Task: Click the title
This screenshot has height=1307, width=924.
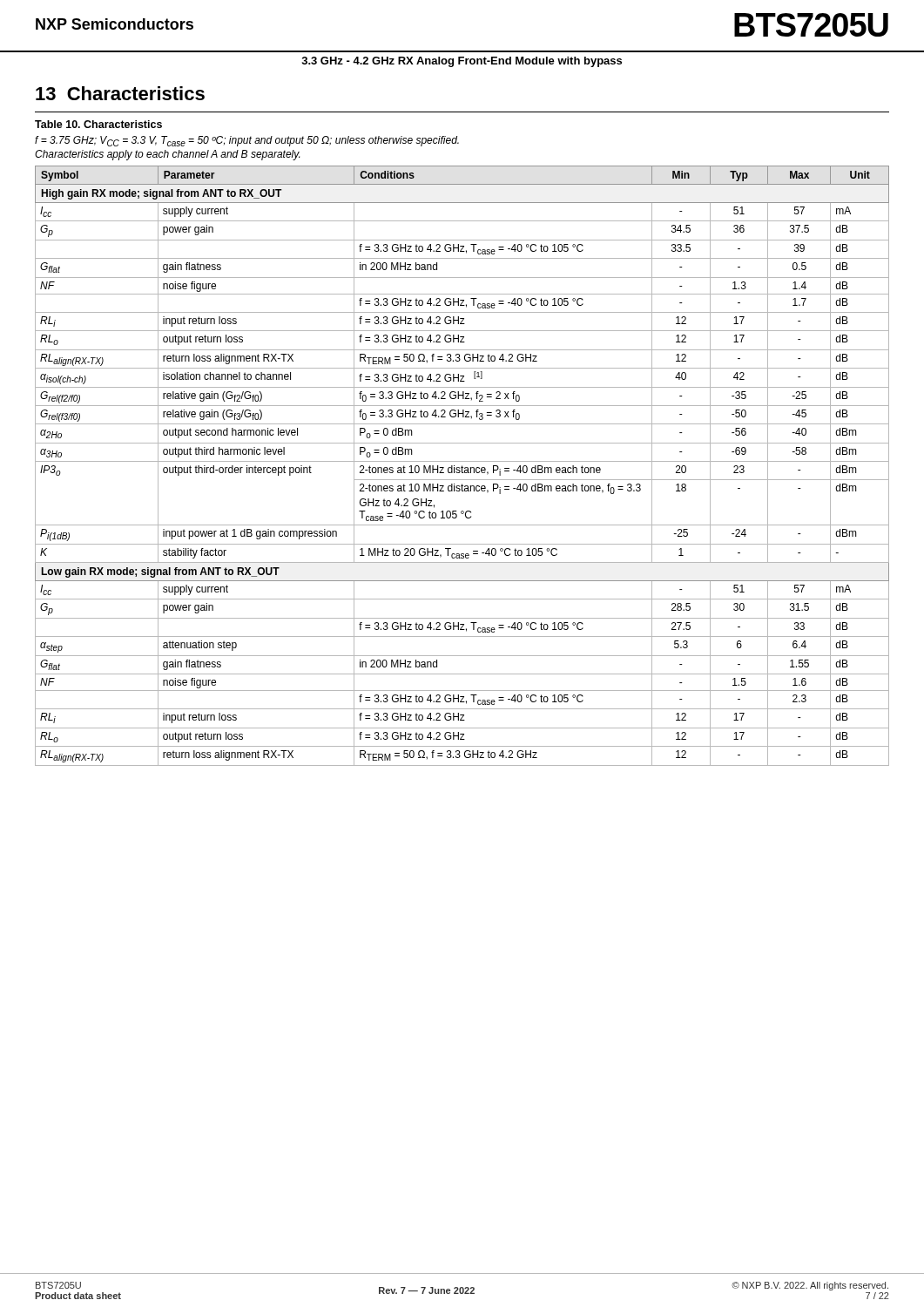Action: point(811,25)
